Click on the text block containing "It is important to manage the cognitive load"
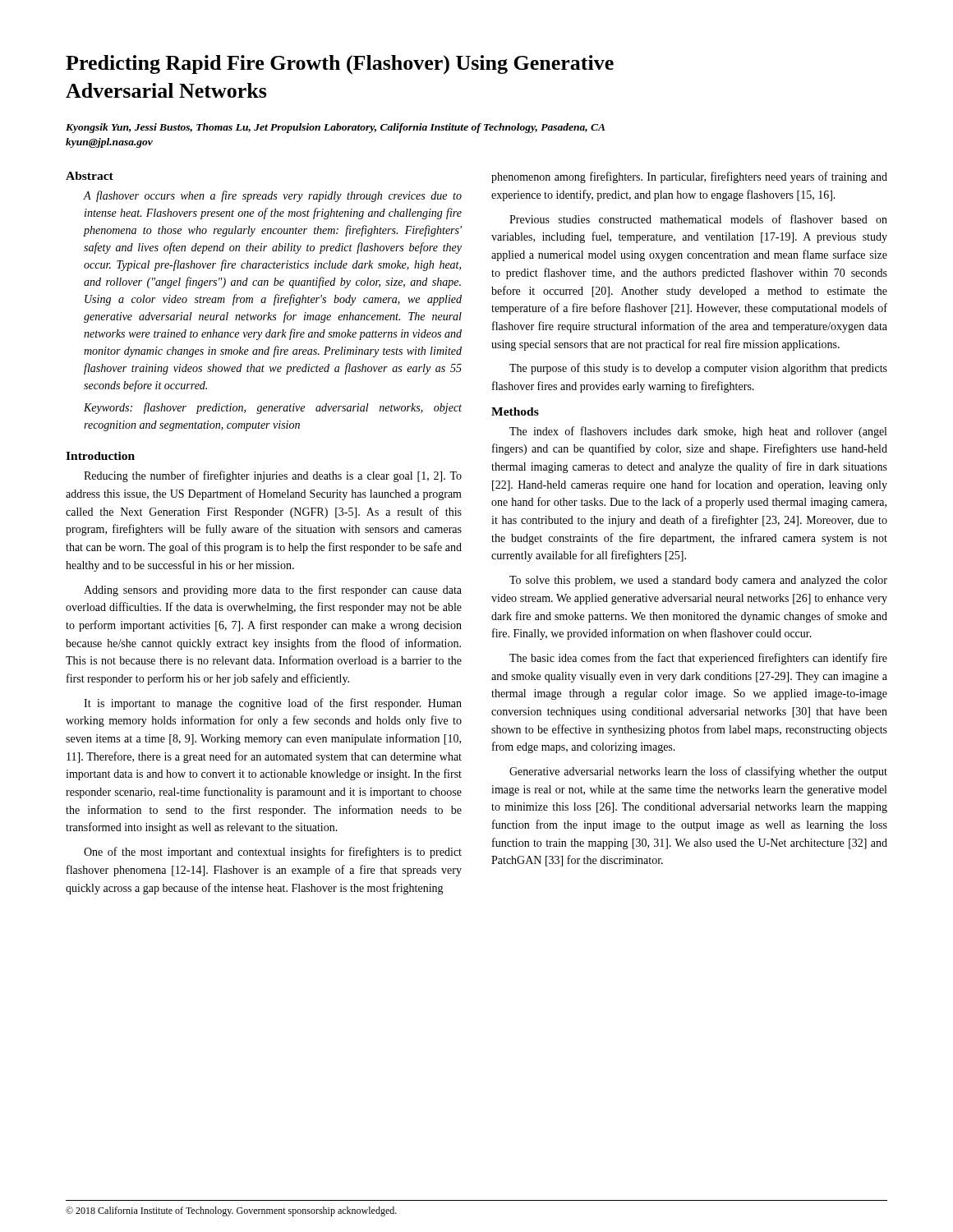Image resolution: width=953 pixels, height=1232 pixels. pos(264,766)
